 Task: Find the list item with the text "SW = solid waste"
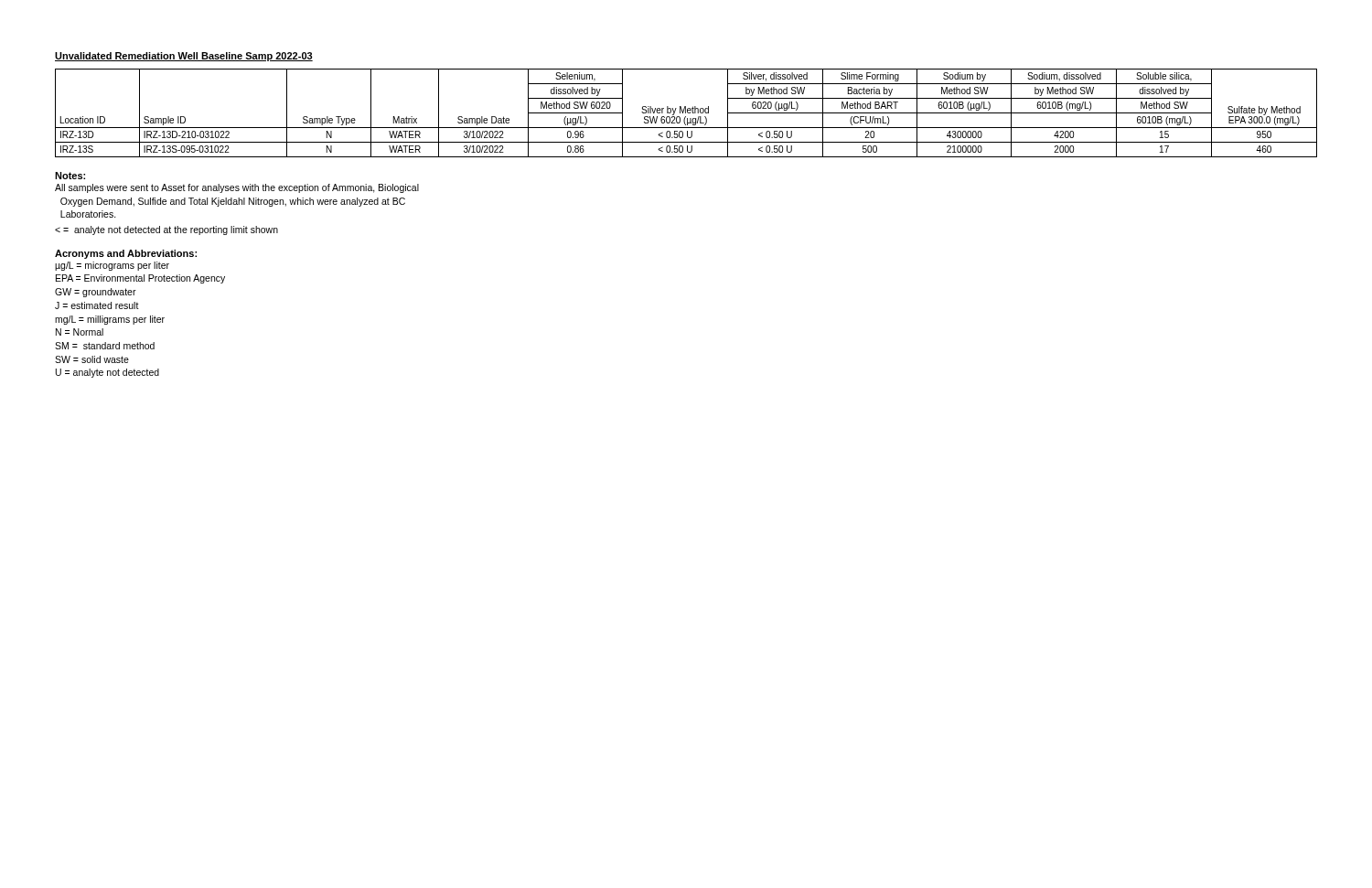coord(92,359)
